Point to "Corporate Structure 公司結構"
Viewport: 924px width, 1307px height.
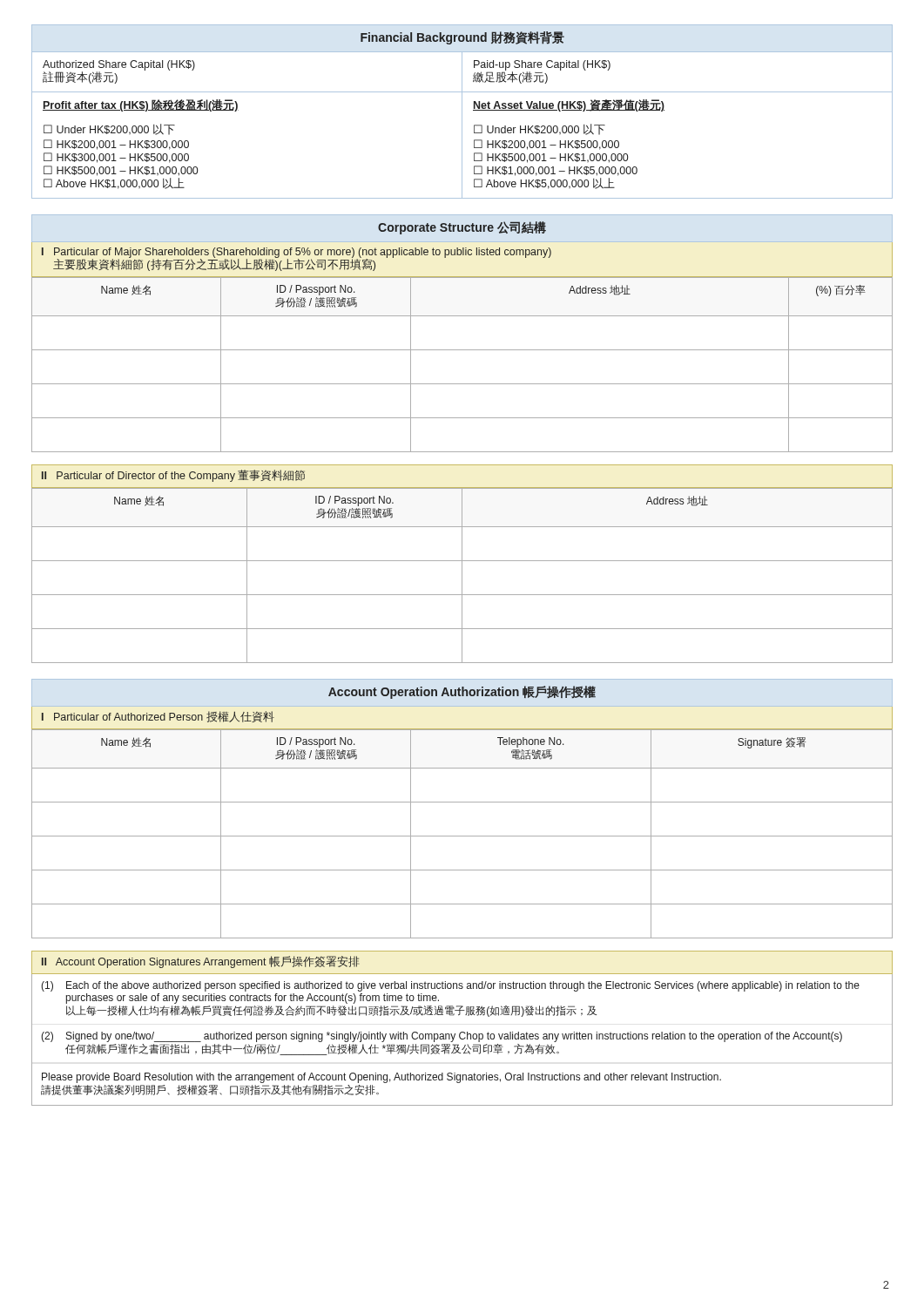click(462, 228)
